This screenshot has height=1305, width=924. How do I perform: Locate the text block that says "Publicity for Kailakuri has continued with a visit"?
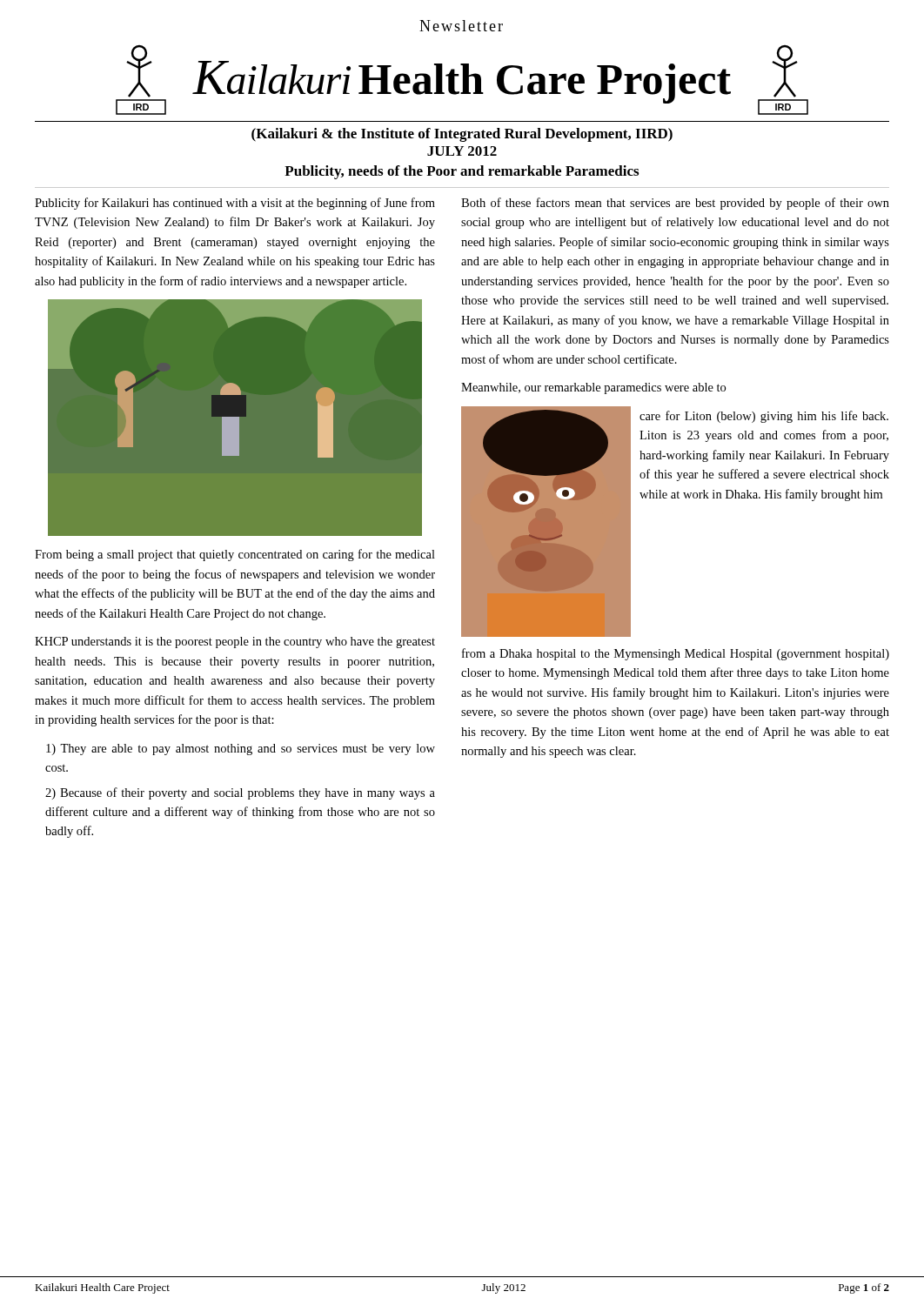coord(235,242)
